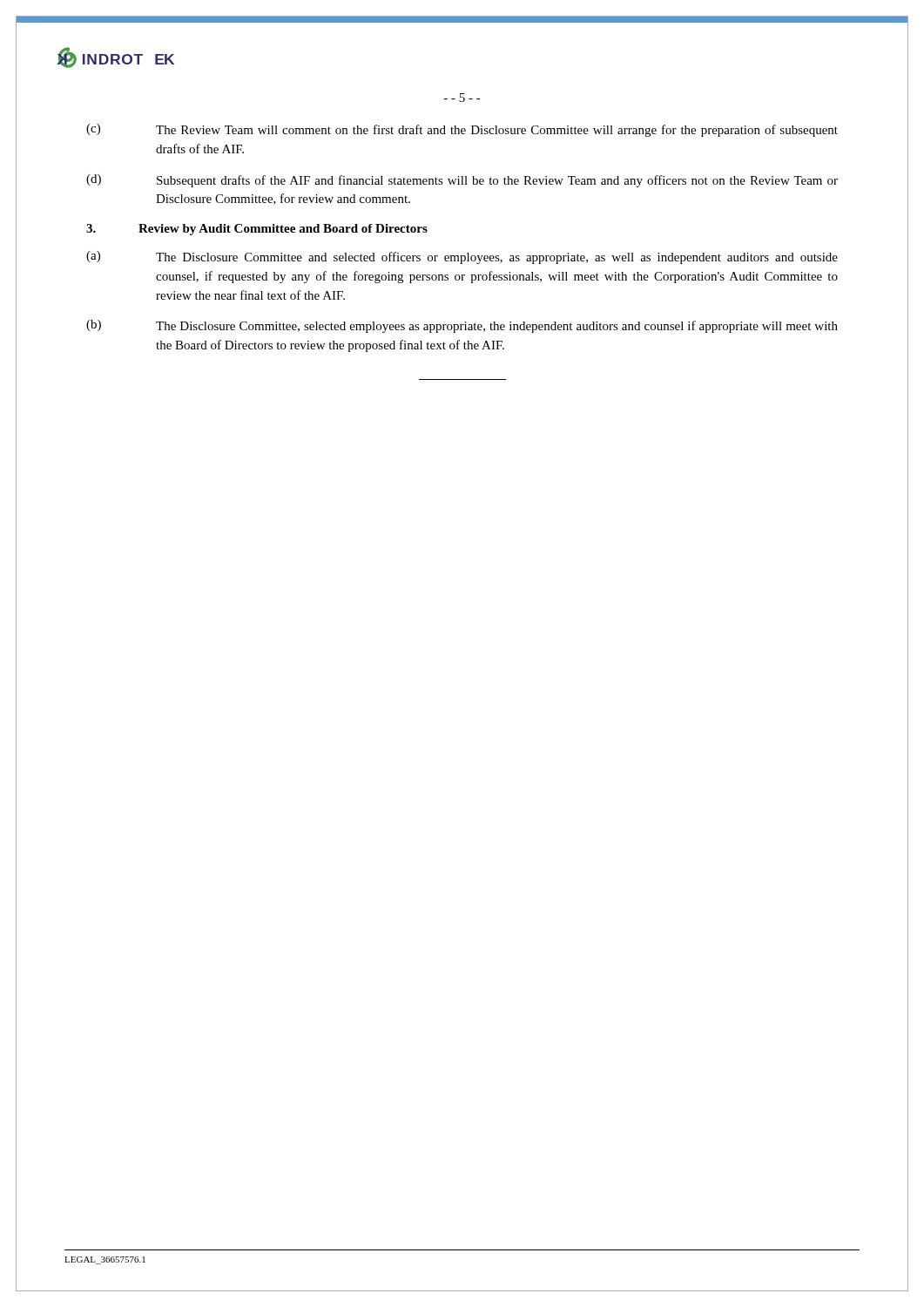
Task: Select the text block starting "(c) The Review"
Action: coord(462,140)
